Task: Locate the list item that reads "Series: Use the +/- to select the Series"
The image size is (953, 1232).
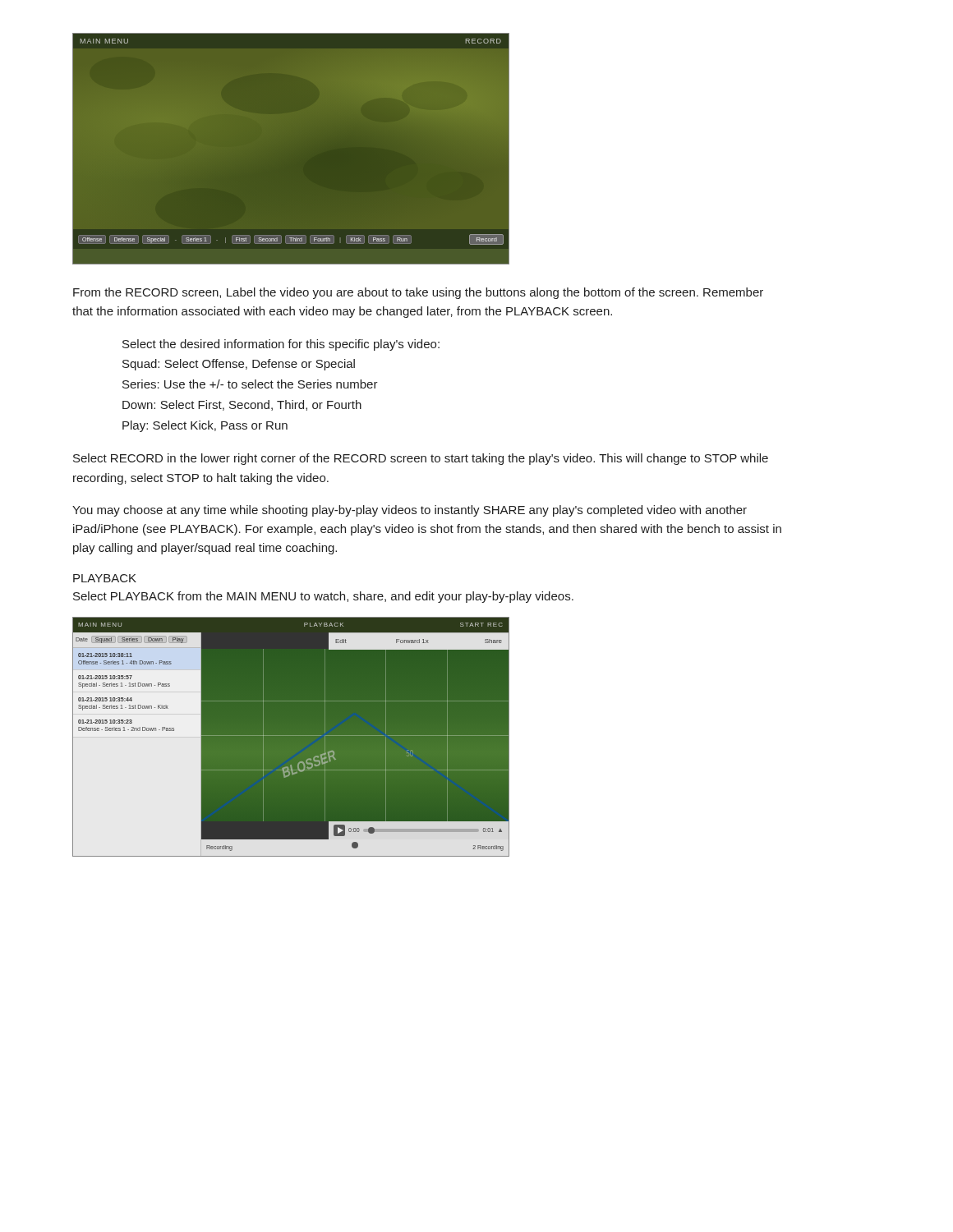Action: point(249,384)
